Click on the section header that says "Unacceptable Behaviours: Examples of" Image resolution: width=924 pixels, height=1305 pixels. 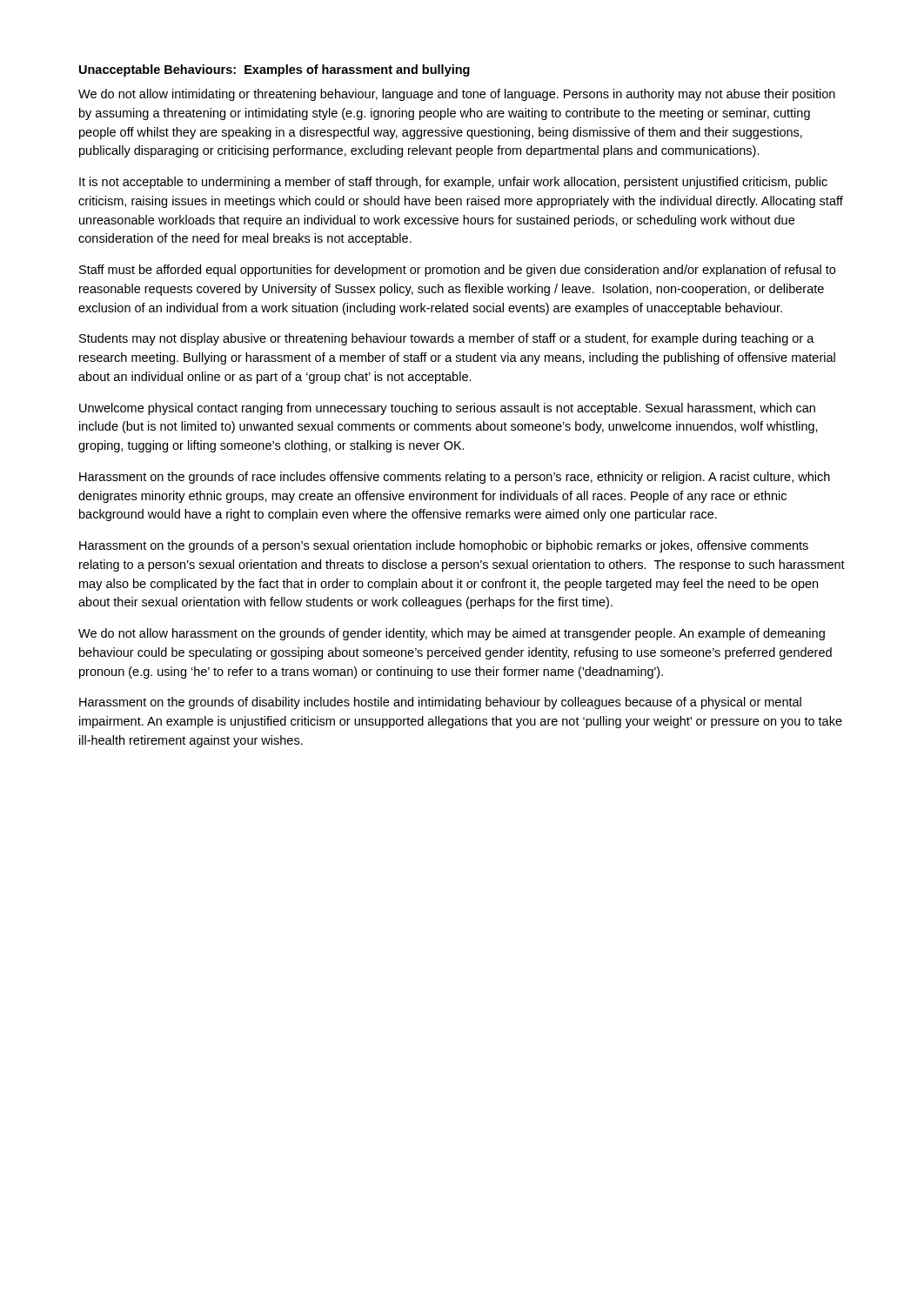click(274, 70)
